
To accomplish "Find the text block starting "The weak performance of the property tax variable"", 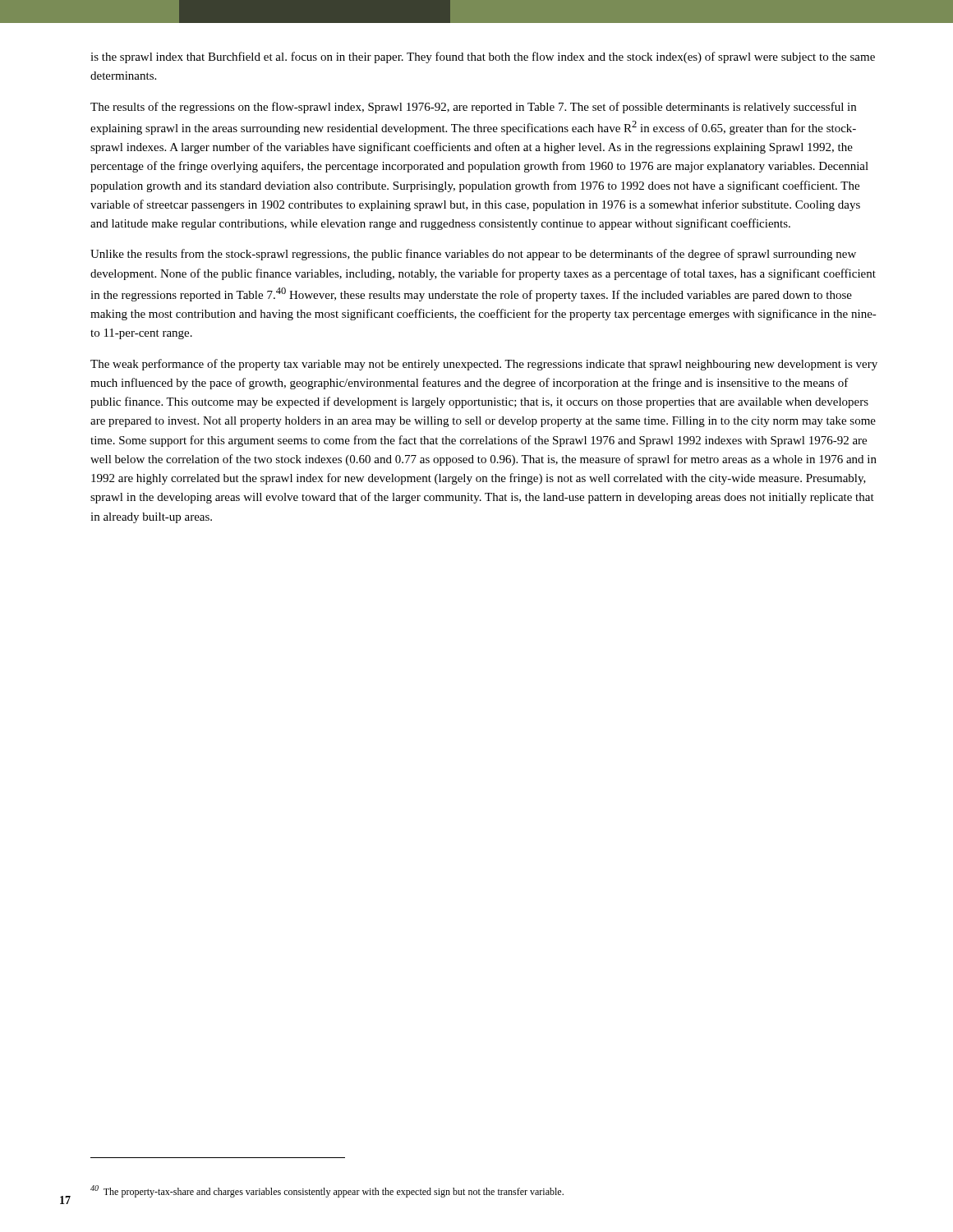I will tap(485, 440).
